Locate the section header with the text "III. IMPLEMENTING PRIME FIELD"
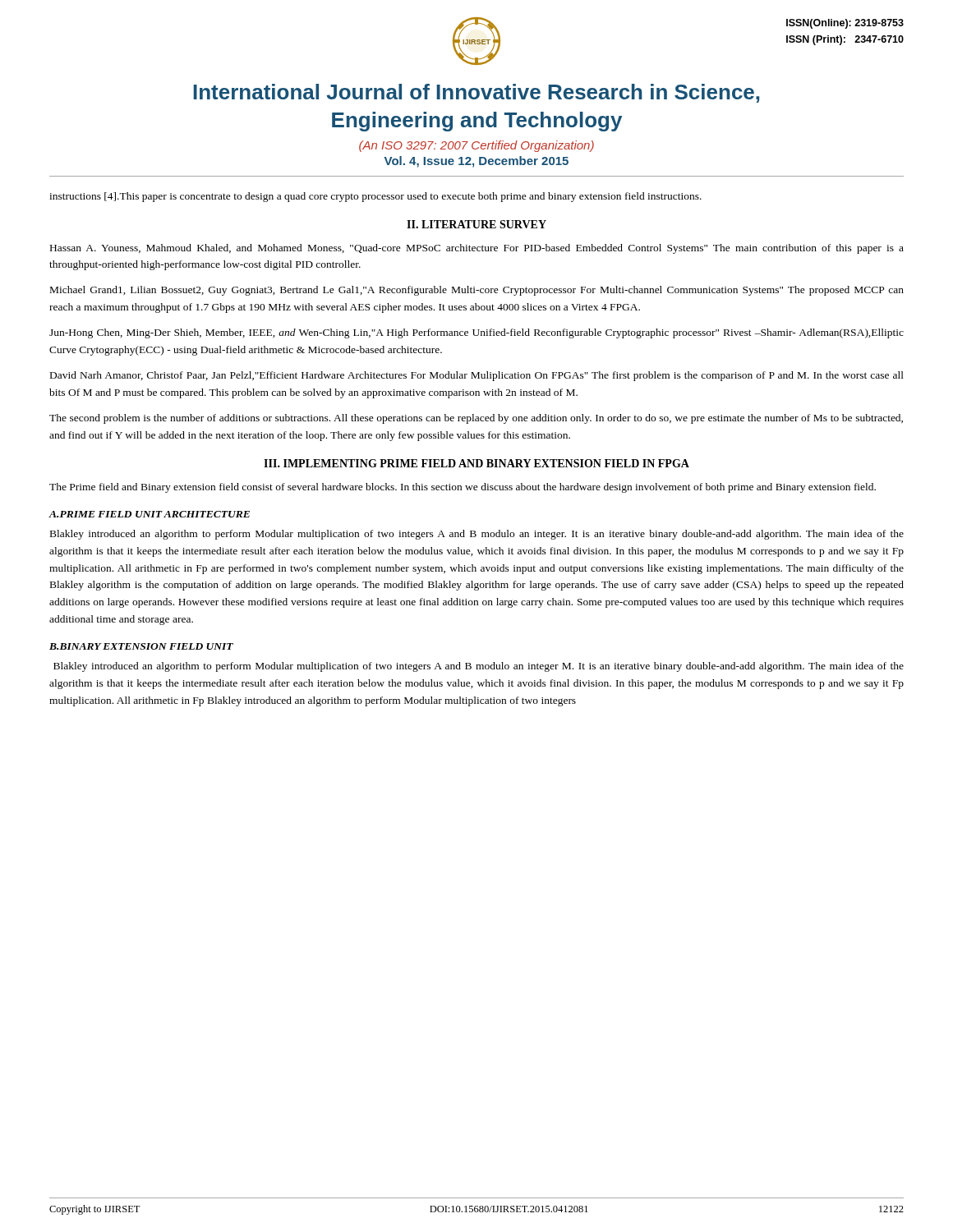 click(x=476, y=463)
